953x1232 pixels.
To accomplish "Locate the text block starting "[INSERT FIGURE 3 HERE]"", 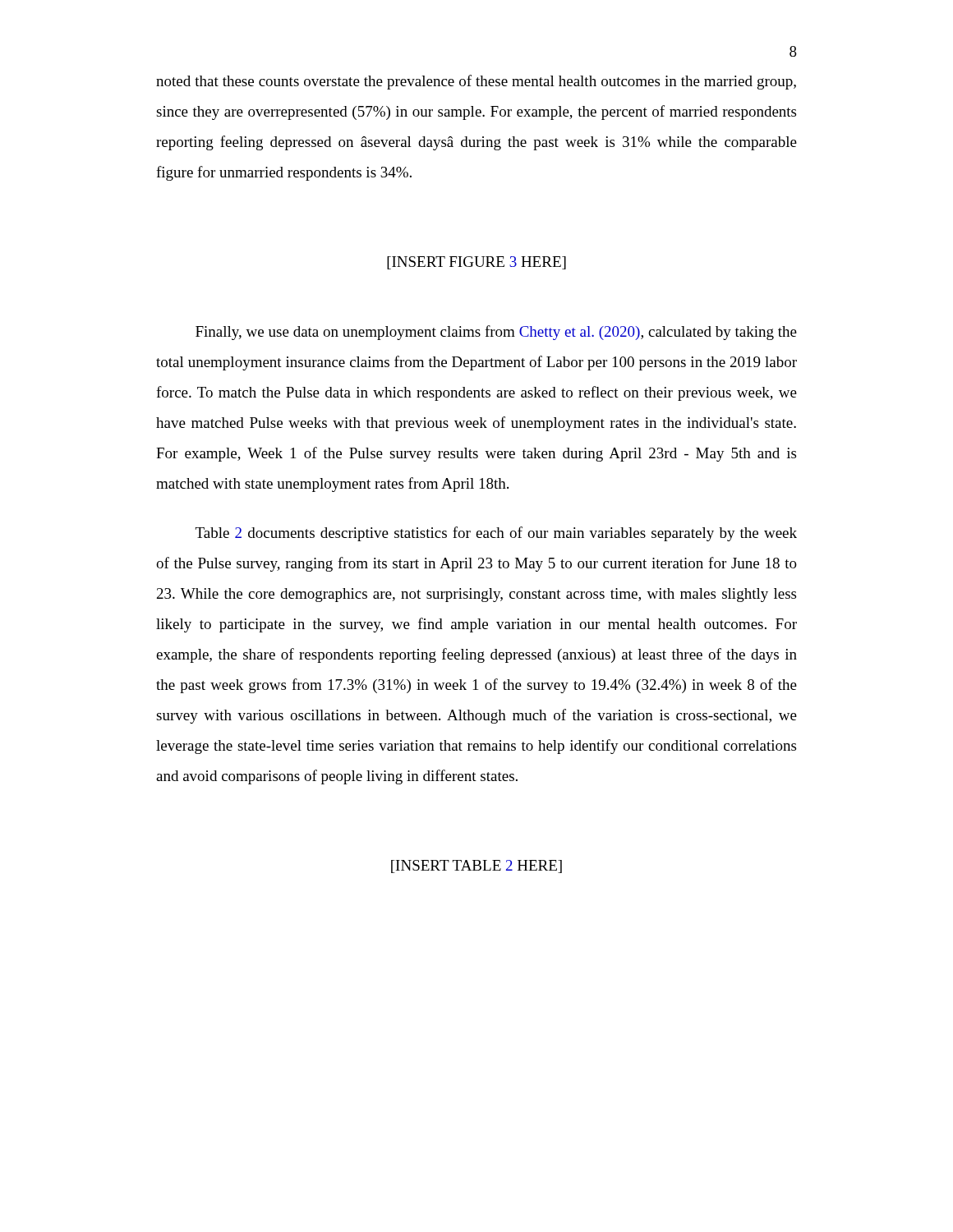I will pyautogui.click(x=476, y=262).
